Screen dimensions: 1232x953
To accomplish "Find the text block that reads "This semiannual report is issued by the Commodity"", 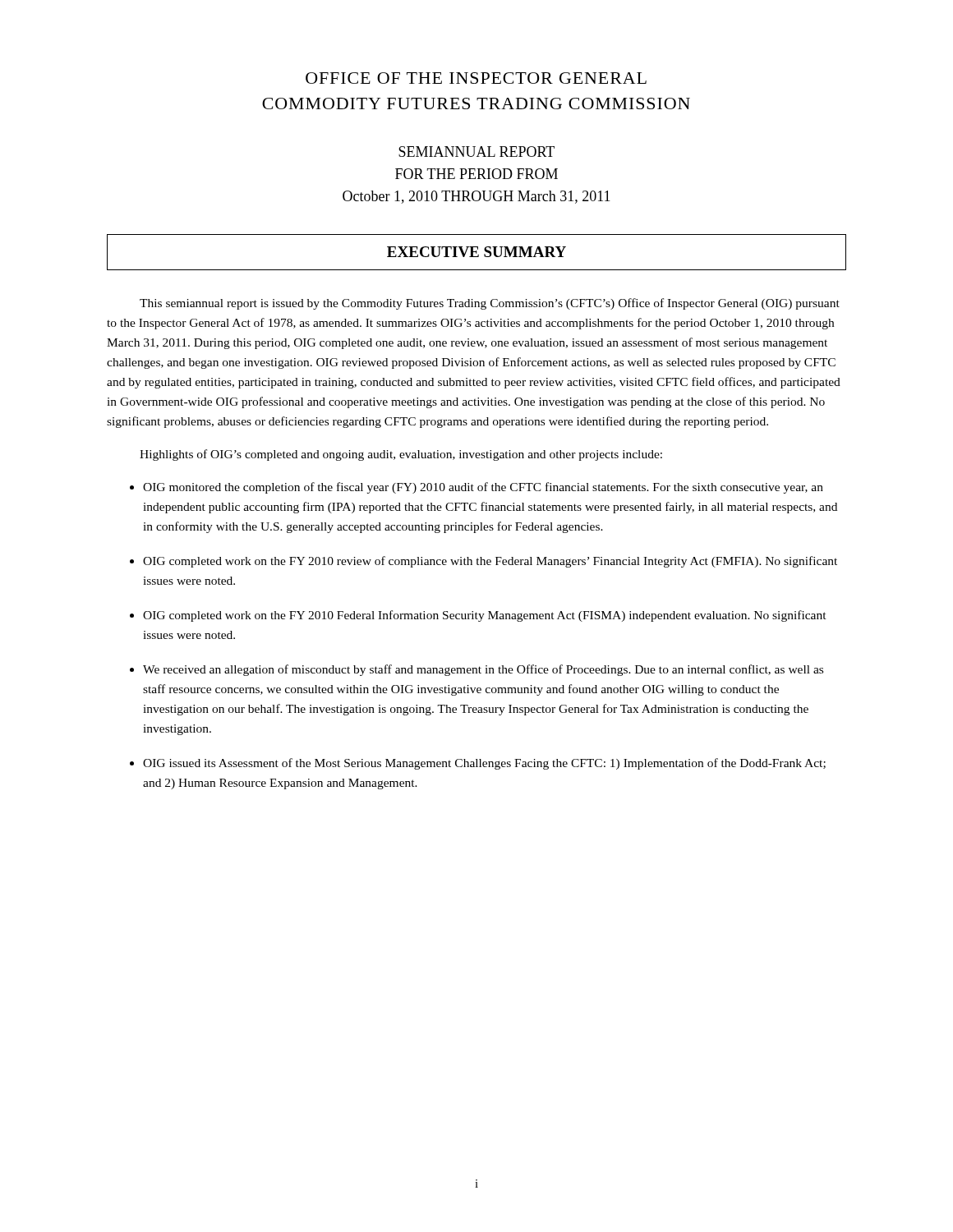I will point(476,378).
